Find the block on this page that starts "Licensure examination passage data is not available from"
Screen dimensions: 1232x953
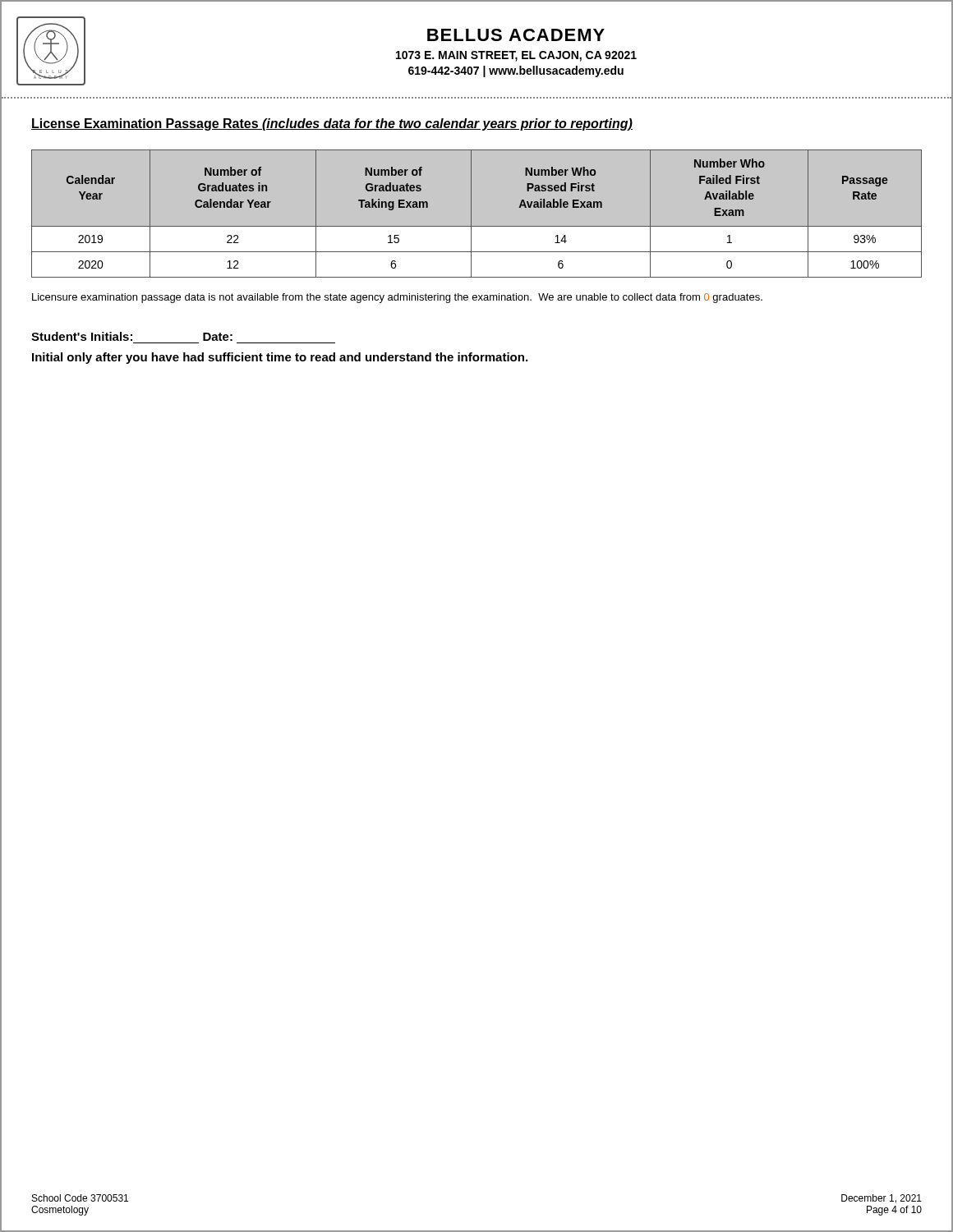pyautogui.click(x=397, y=297)
